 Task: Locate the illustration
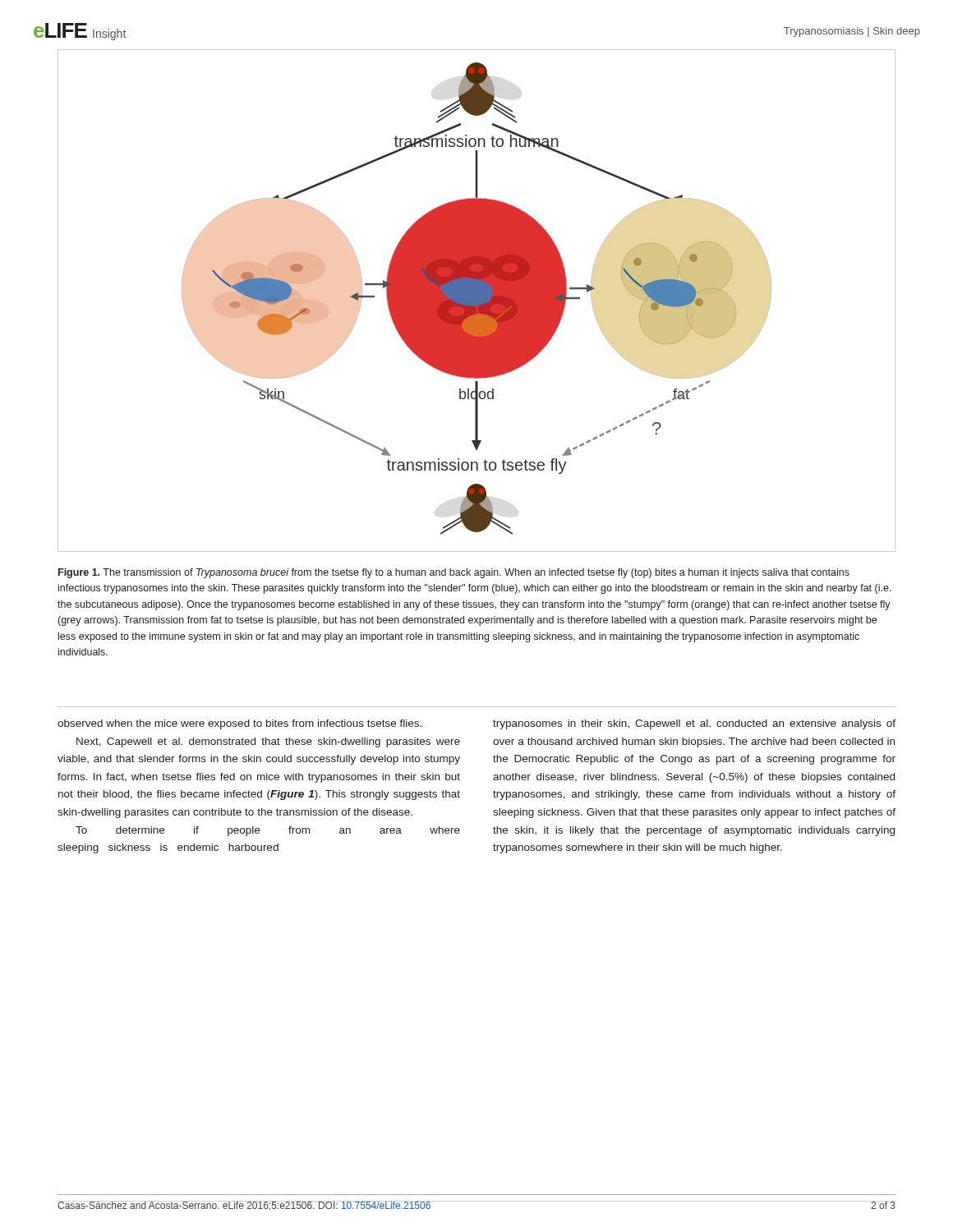476,301
